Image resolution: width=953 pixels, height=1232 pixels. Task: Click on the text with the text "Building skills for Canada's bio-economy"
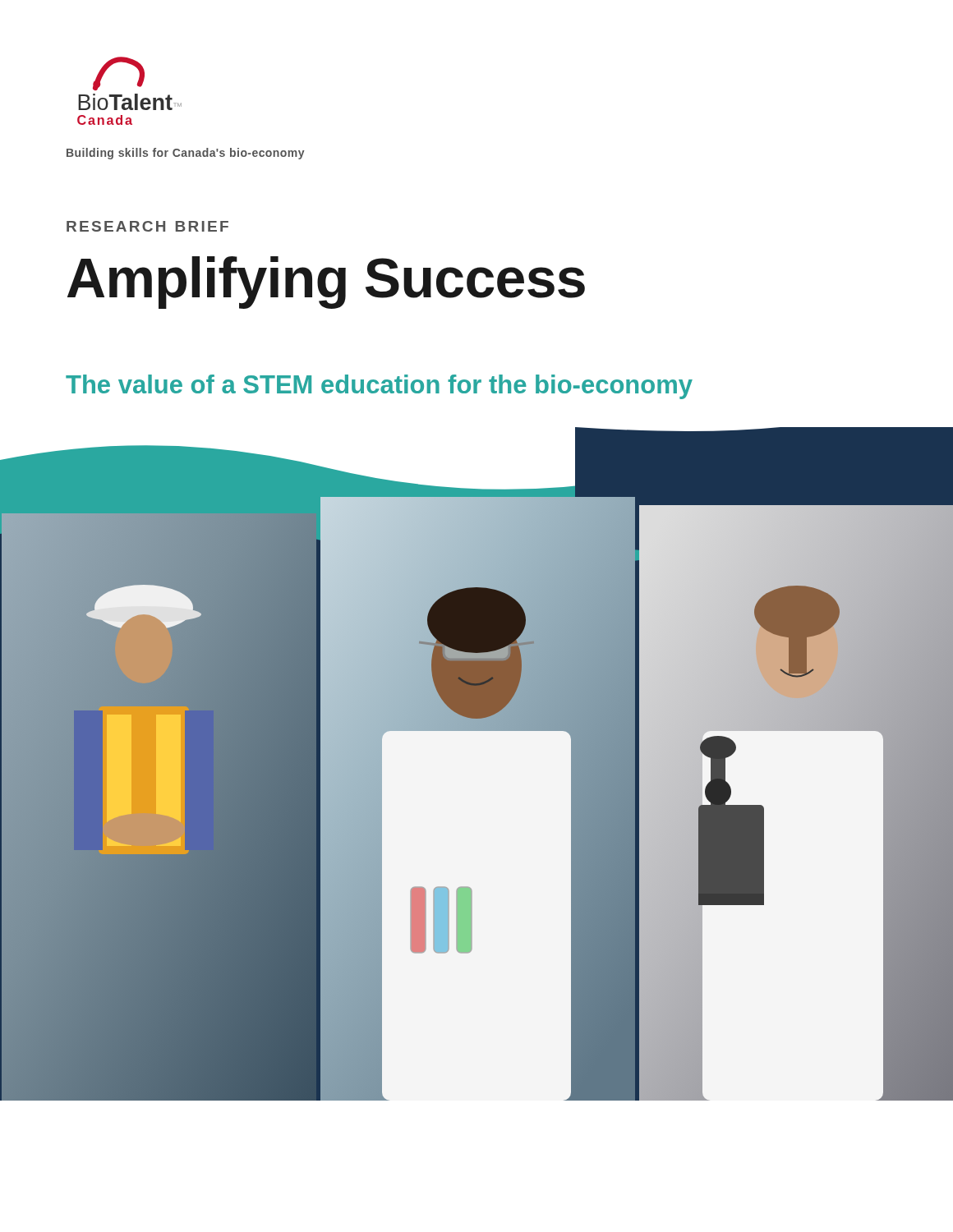click(185, 153)
